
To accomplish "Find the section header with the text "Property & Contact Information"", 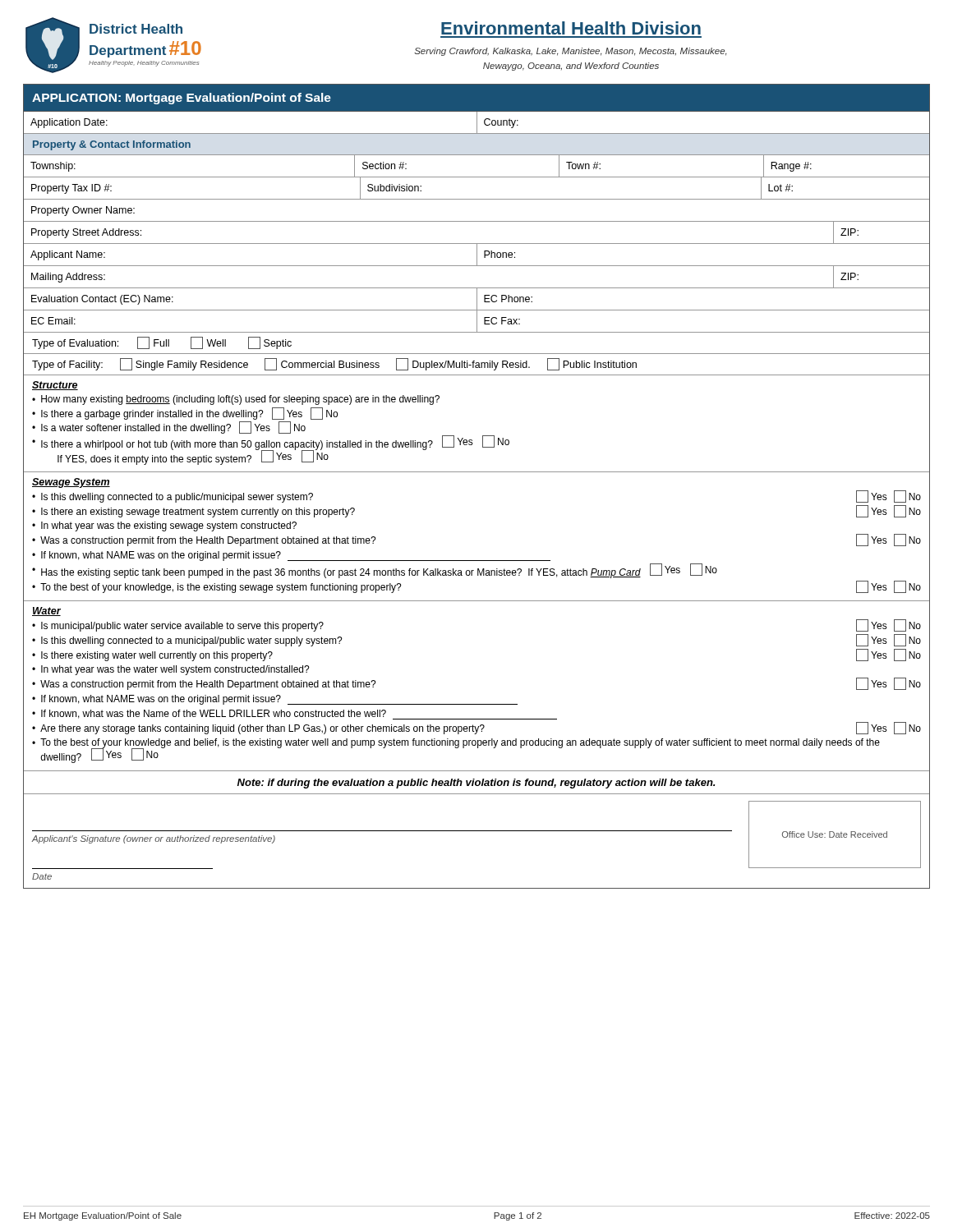I will (x=112, y=144).
